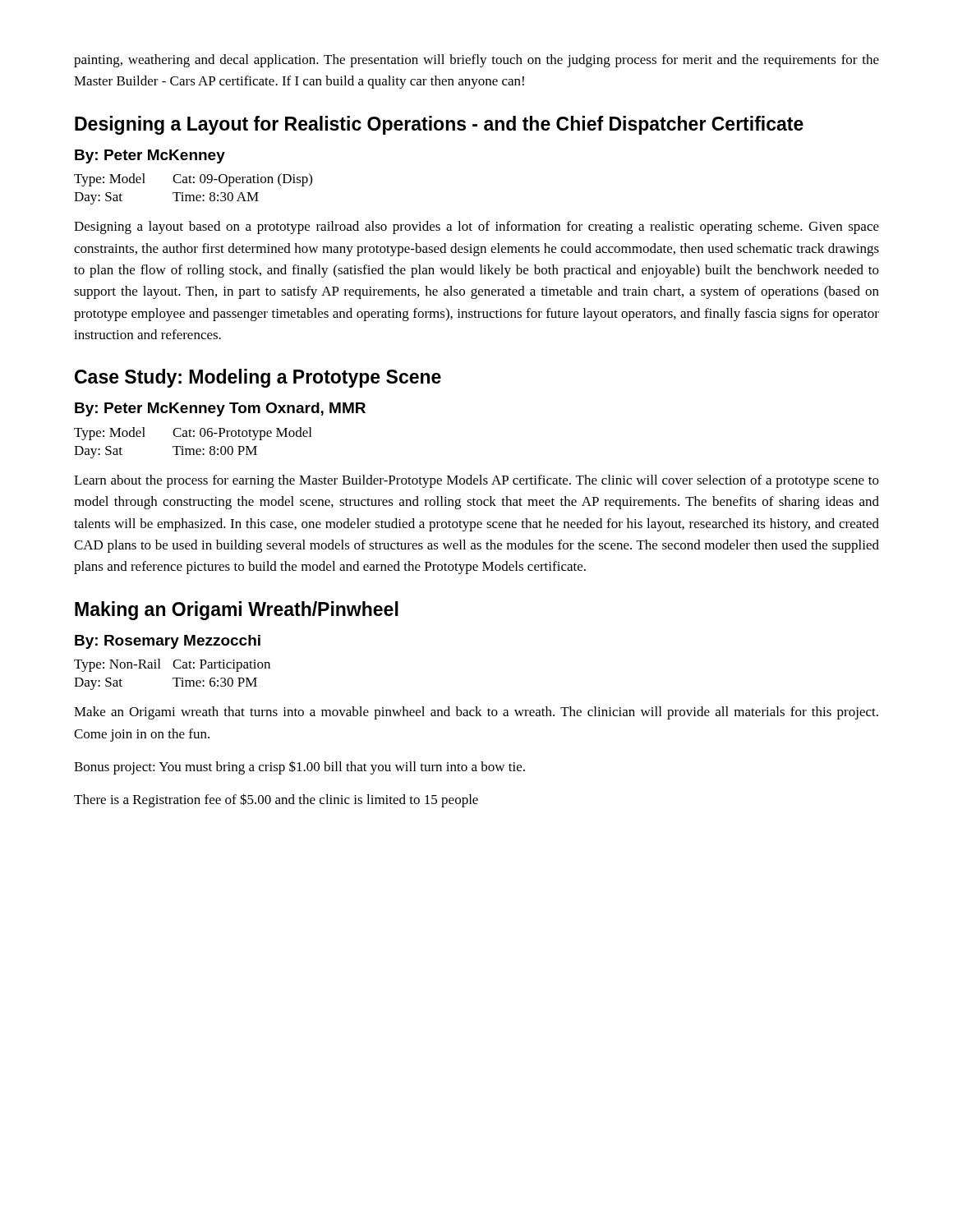Click the passage that begins "There is a Registration"
Screen dimensions: 1232x953
click(276, 800)
